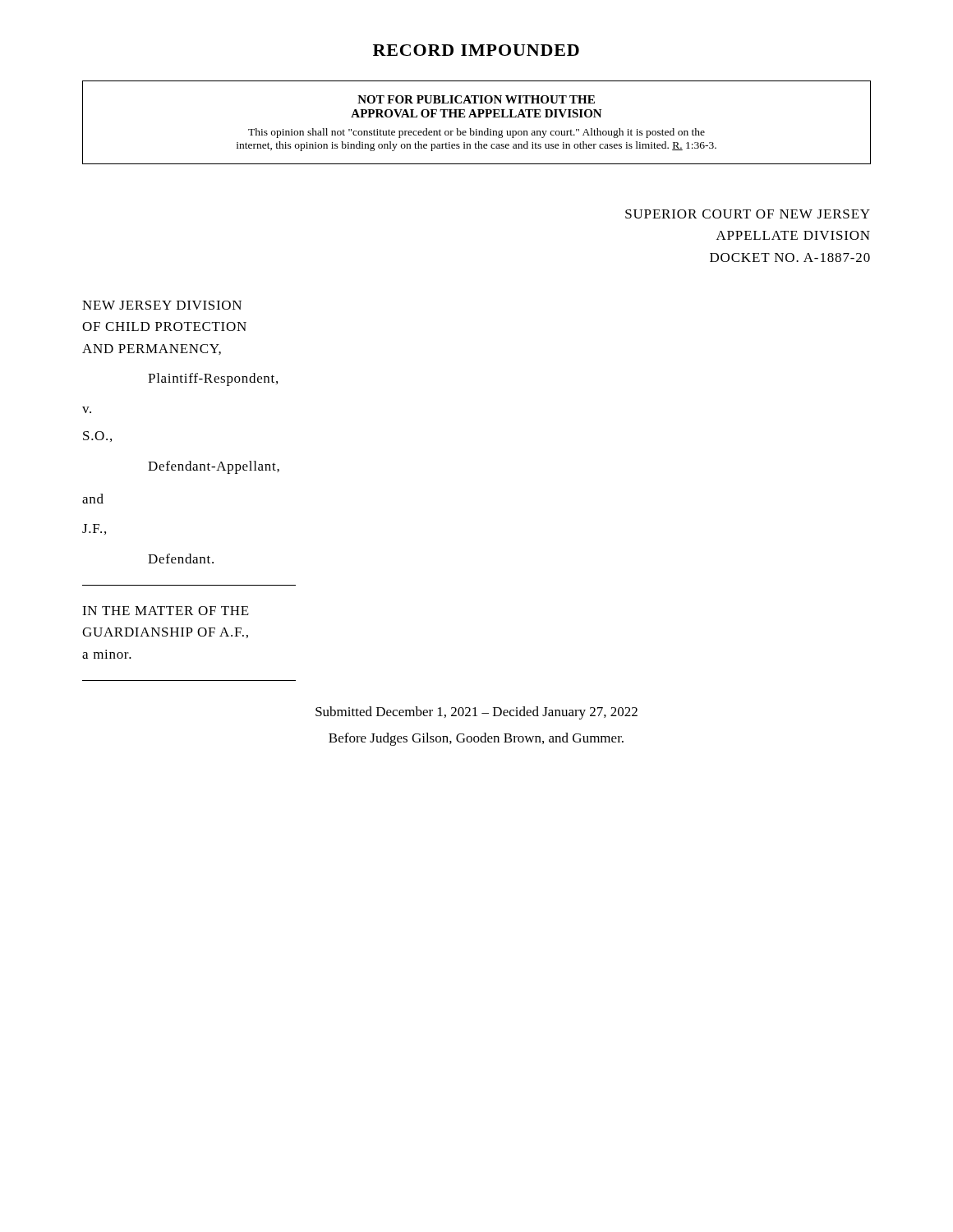The width and height of the screenshot is (953, 1232).
Task: Find "Before Judges Gilson, Gooden Brown, and Gummer." on this page
Action: point(476,739)
